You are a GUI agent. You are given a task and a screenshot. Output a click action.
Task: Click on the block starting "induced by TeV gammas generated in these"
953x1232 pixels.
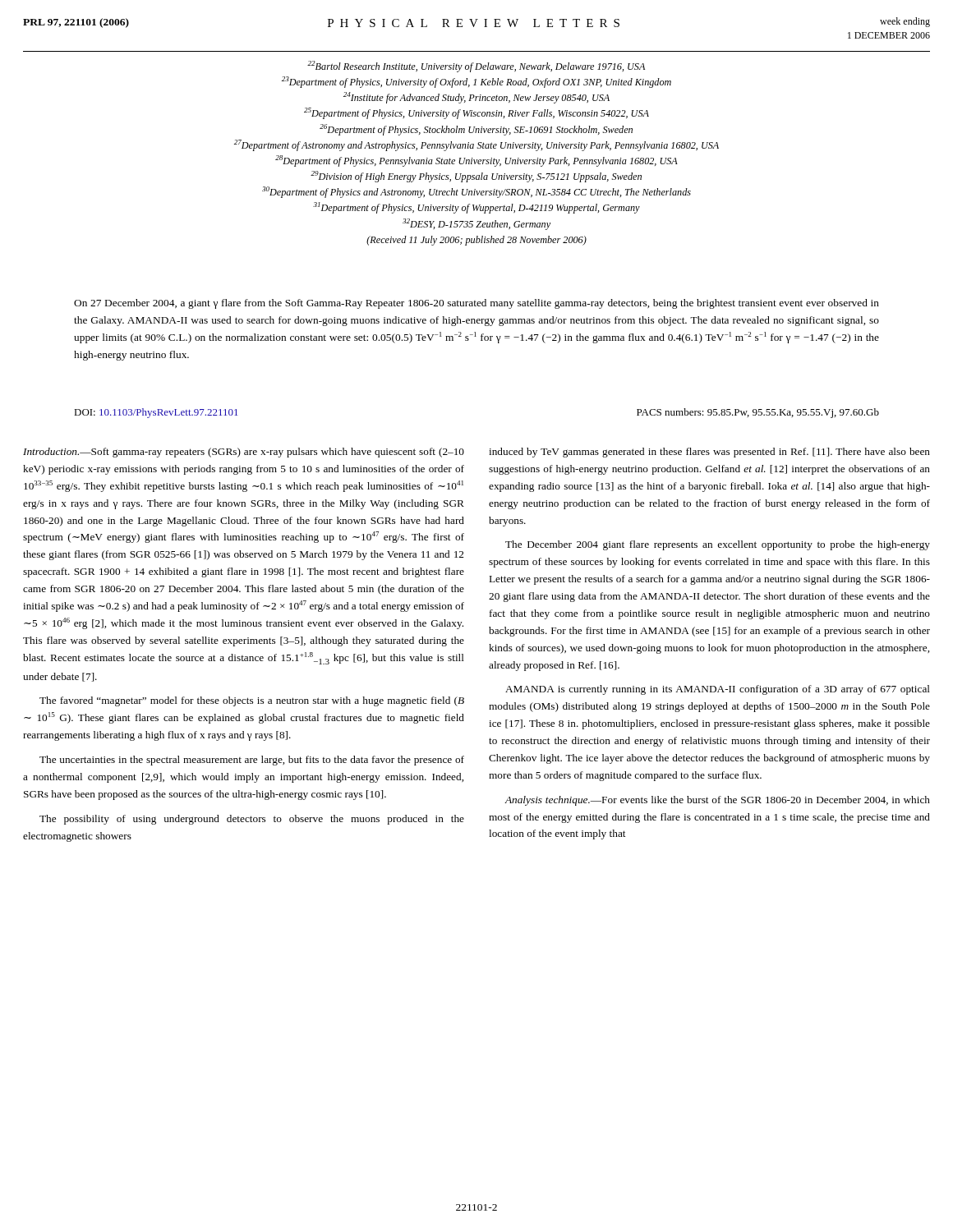click(x=709, y=643)
